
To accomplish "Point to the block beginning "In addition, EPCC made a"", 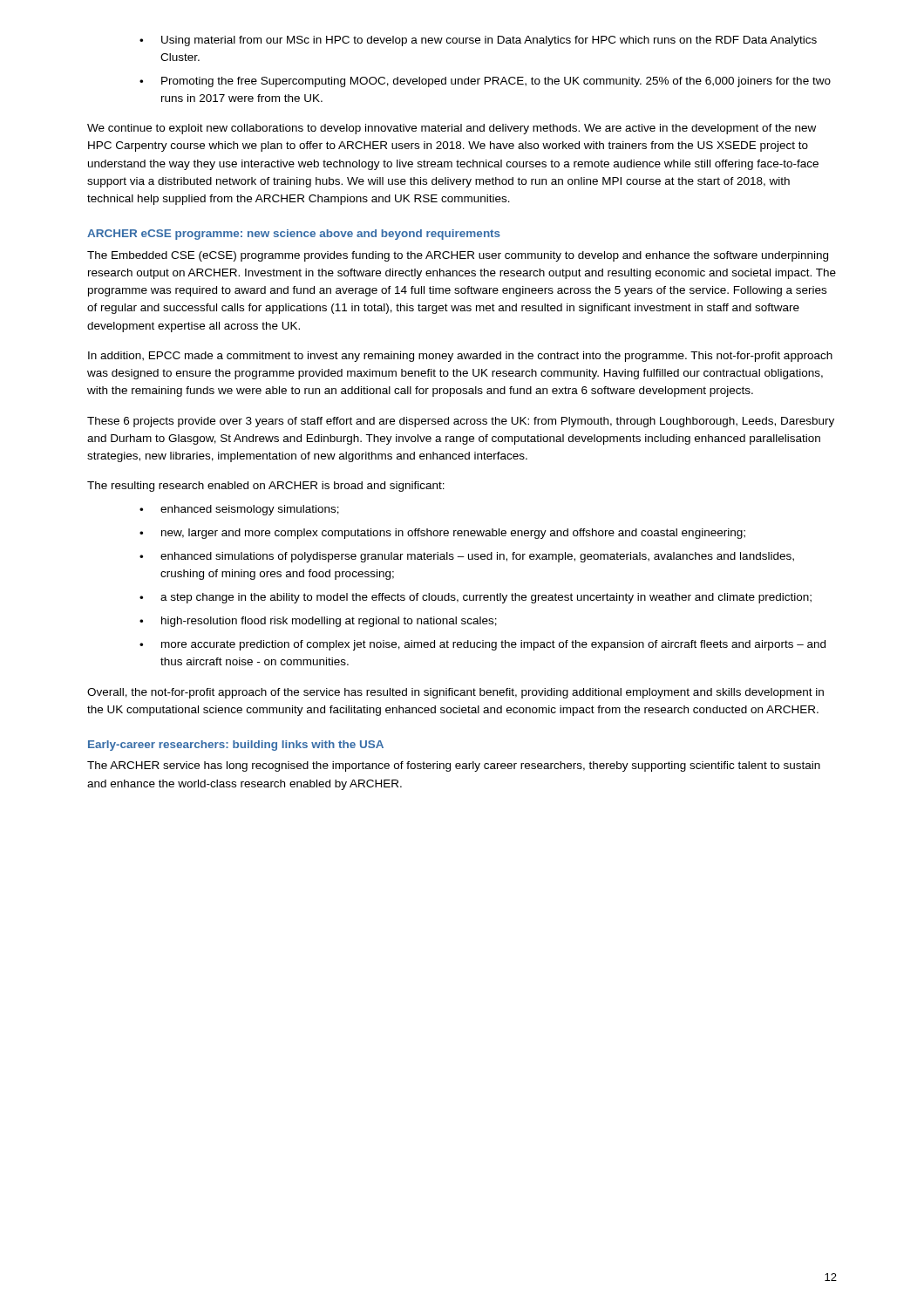I will coord(460,373).
